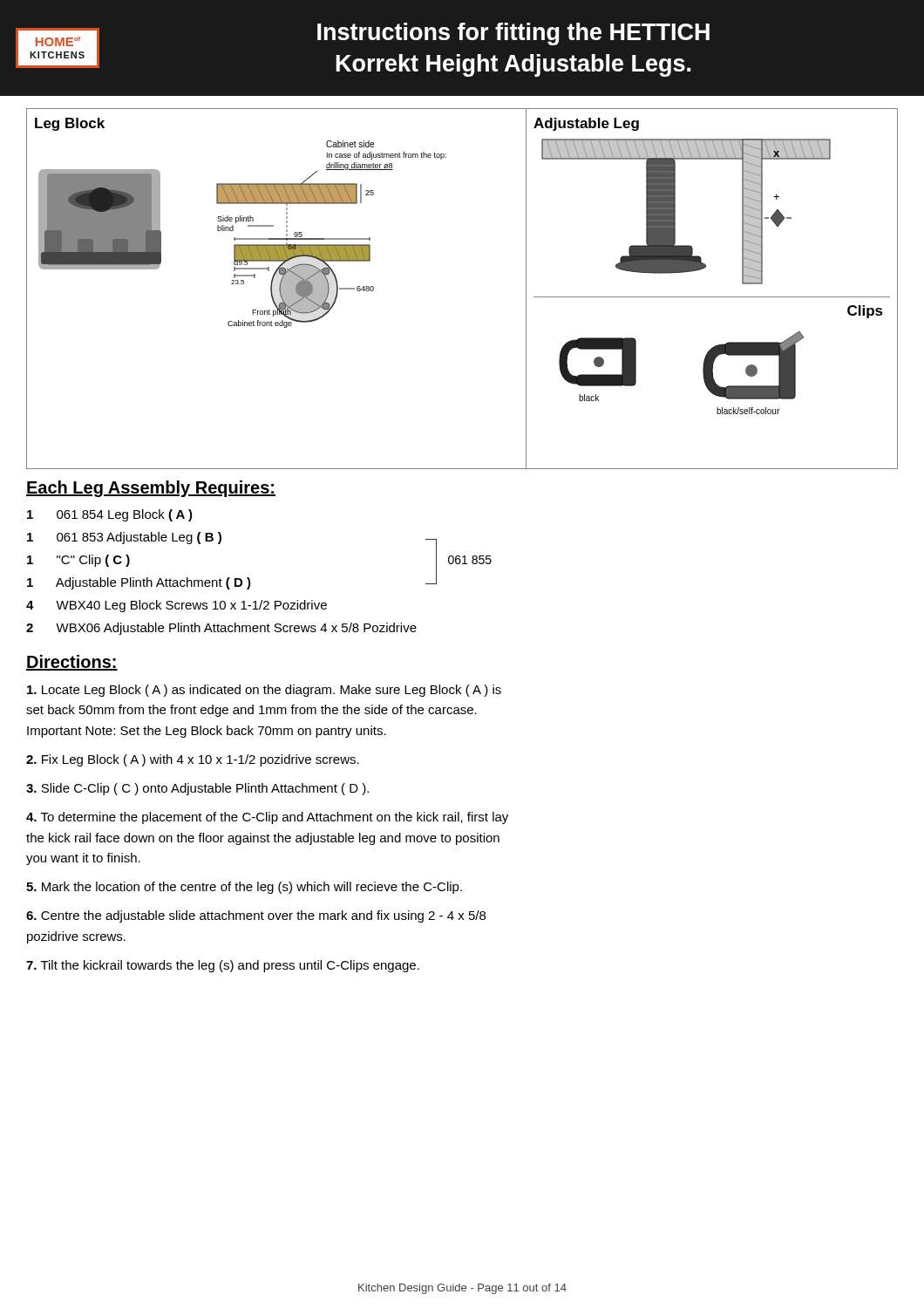
Task: Point to the element starting "1 Adjustable Plinth Attachment ( D )"
Action: [139, 582]
